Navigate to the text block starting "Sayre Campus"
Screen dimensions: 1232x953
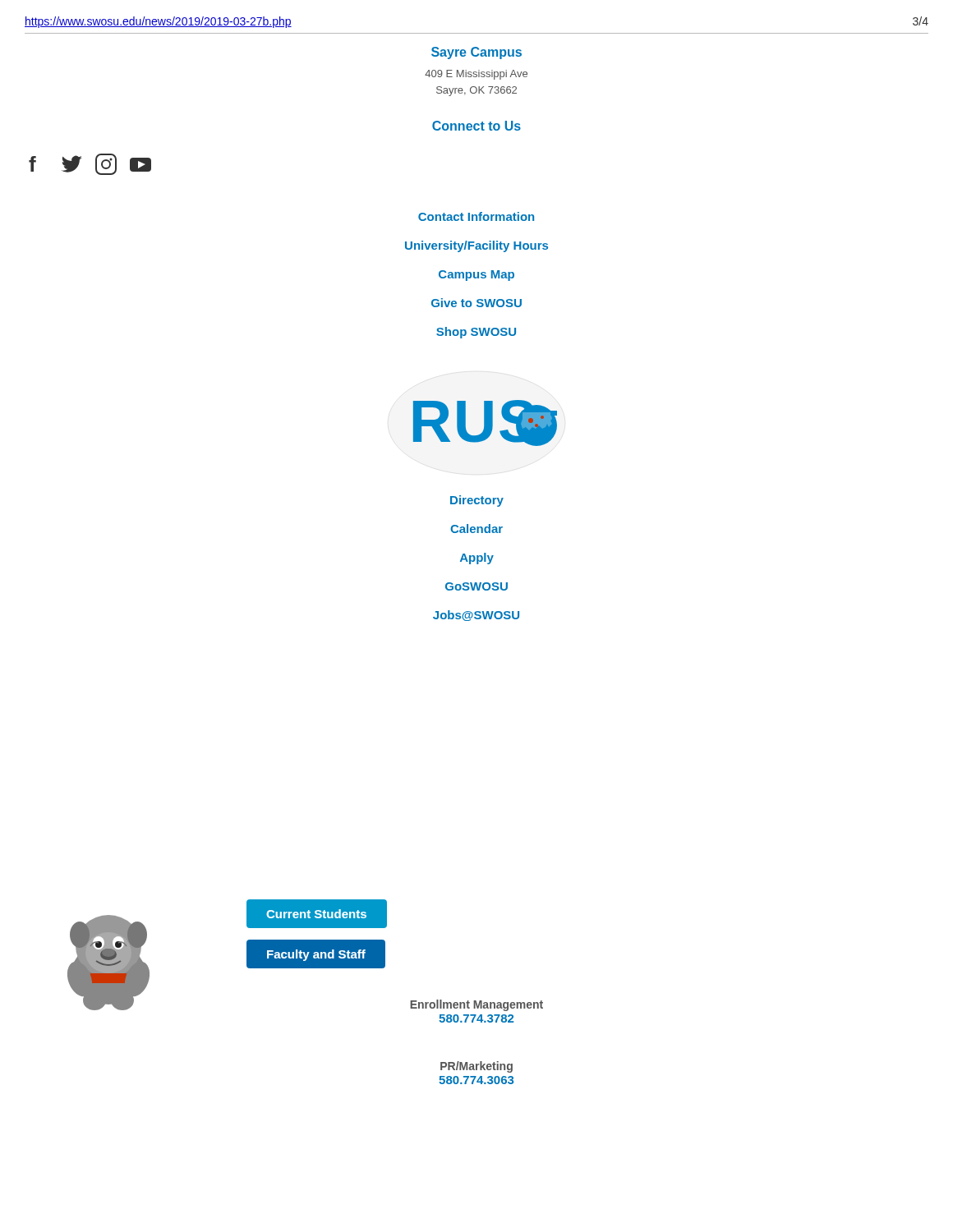coord(476,52)
